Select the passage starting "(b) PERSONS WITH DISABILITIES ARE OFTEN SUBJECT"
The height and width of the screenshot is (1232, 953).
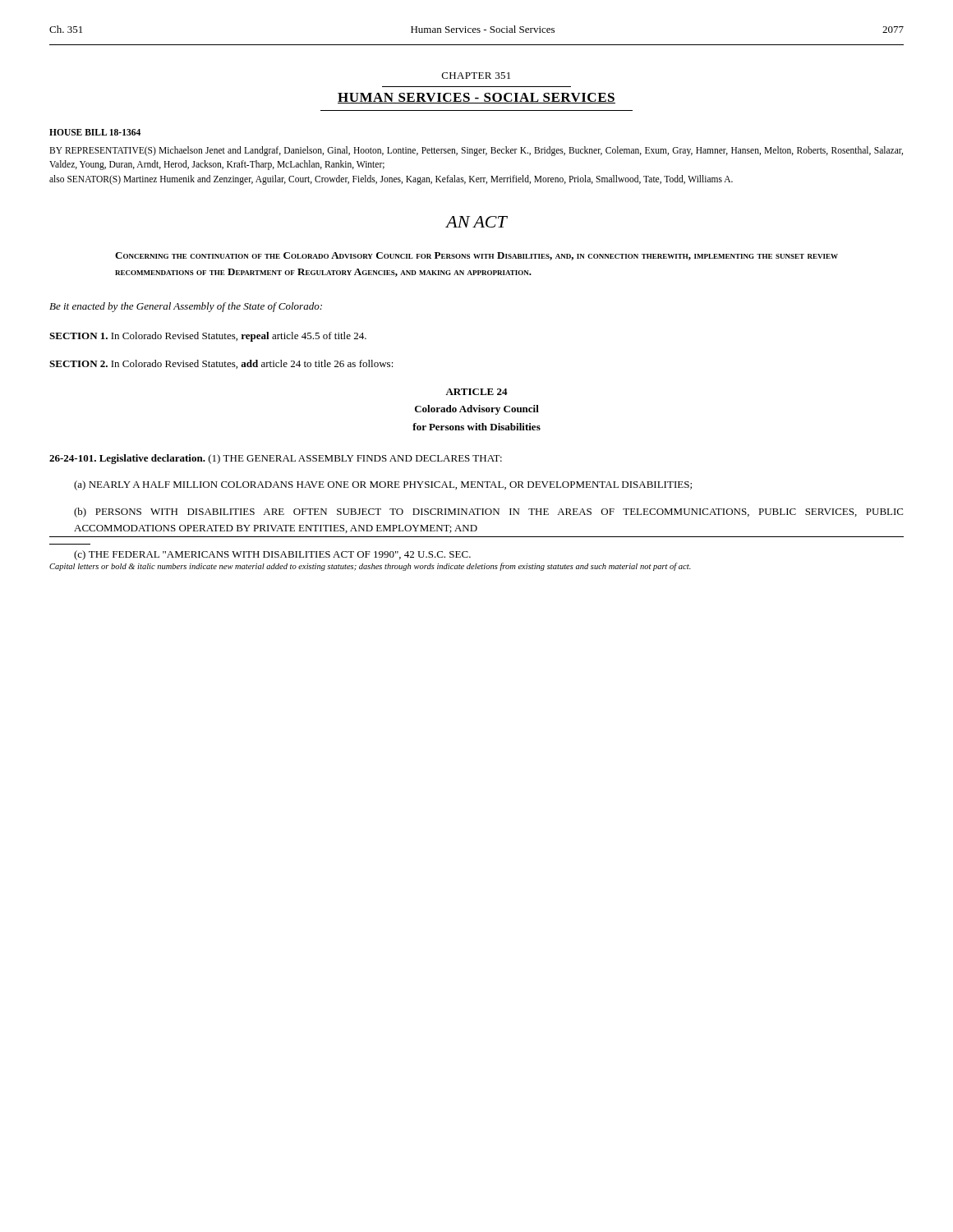click(489, 519)
